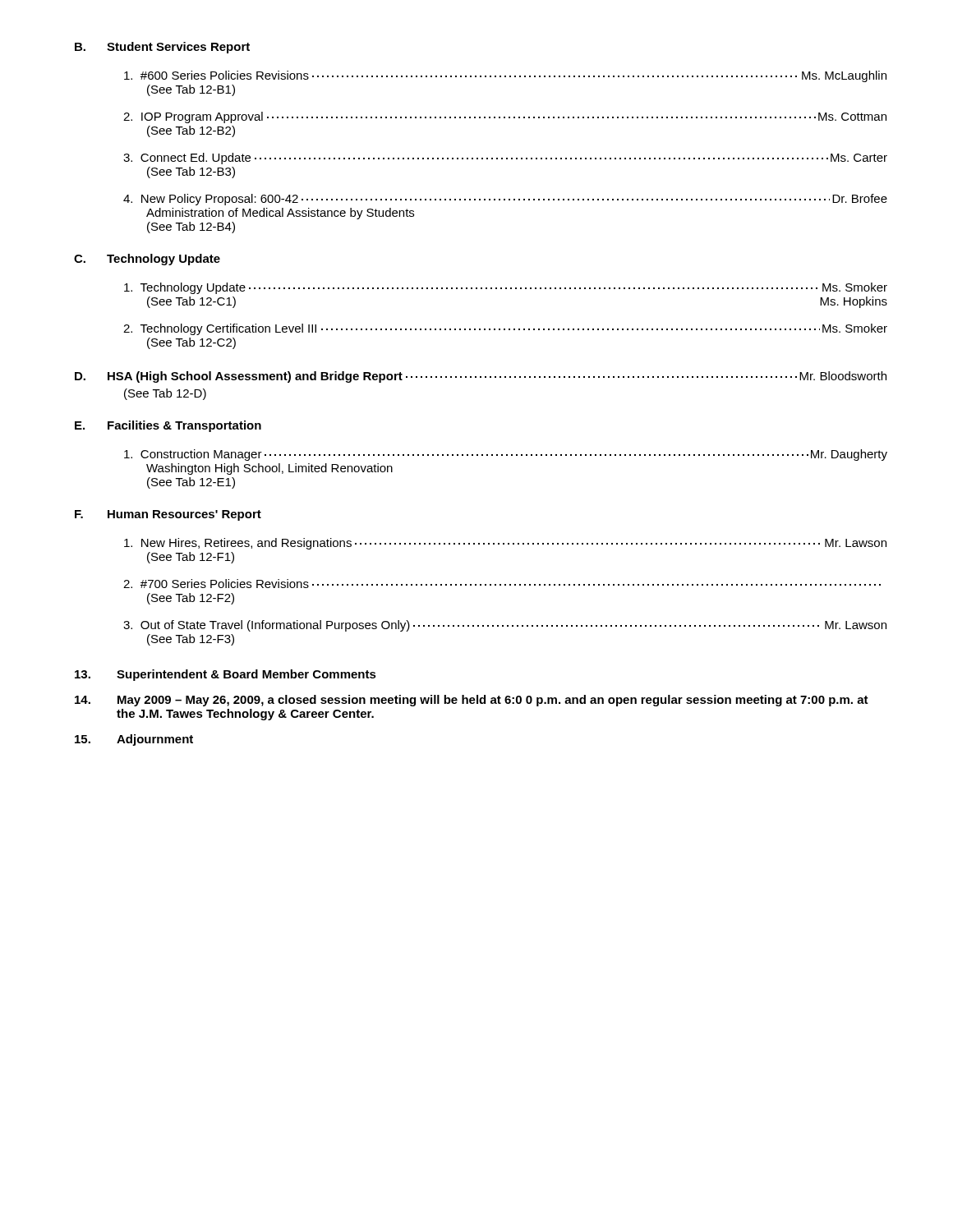The image size is (953, 1232).
Task: Locate the section header that says "E. Facilities & Transportation"
Action: [168, 425]
